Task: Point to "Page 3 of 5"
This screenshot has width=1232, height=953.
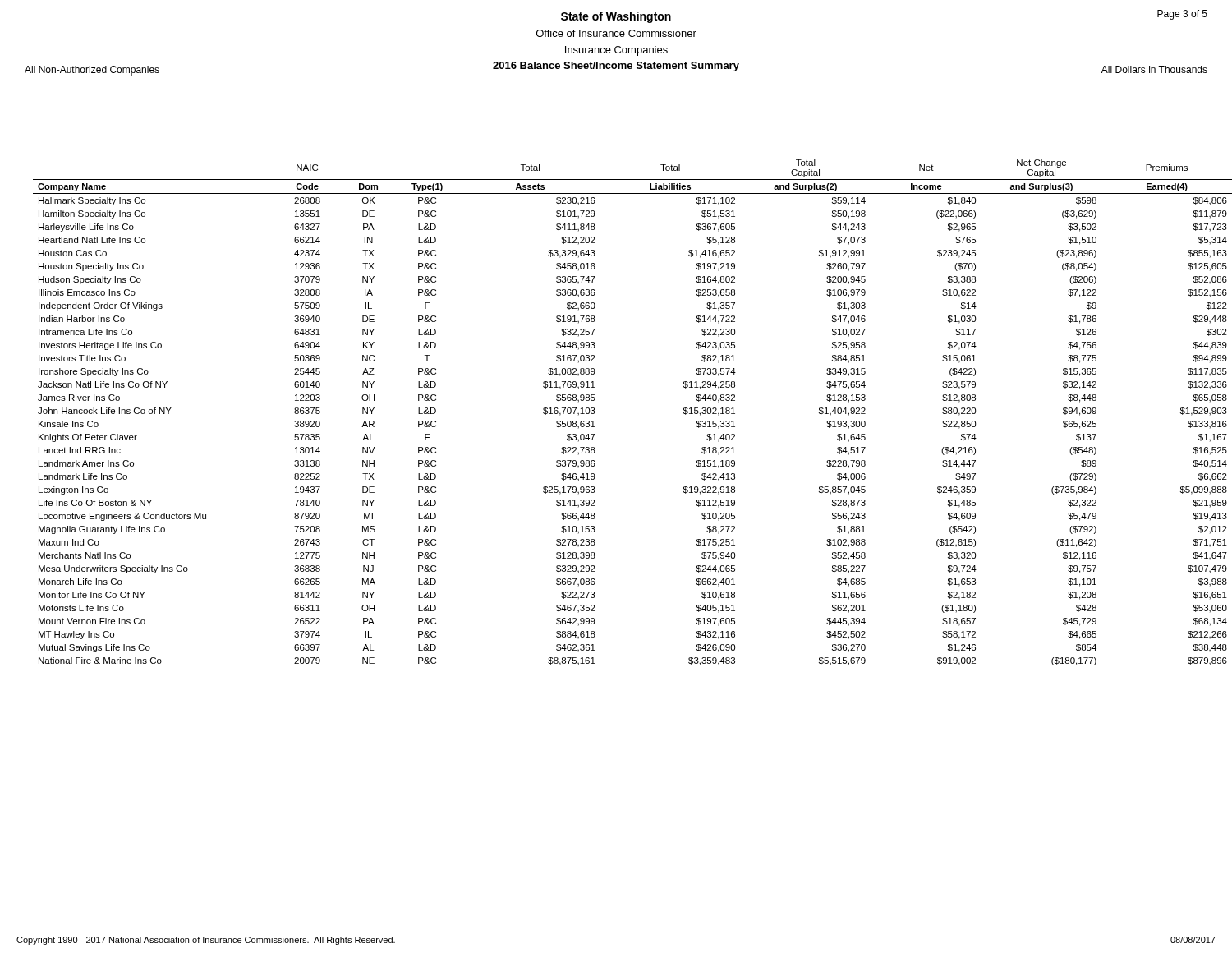Action: point(1182,14)
